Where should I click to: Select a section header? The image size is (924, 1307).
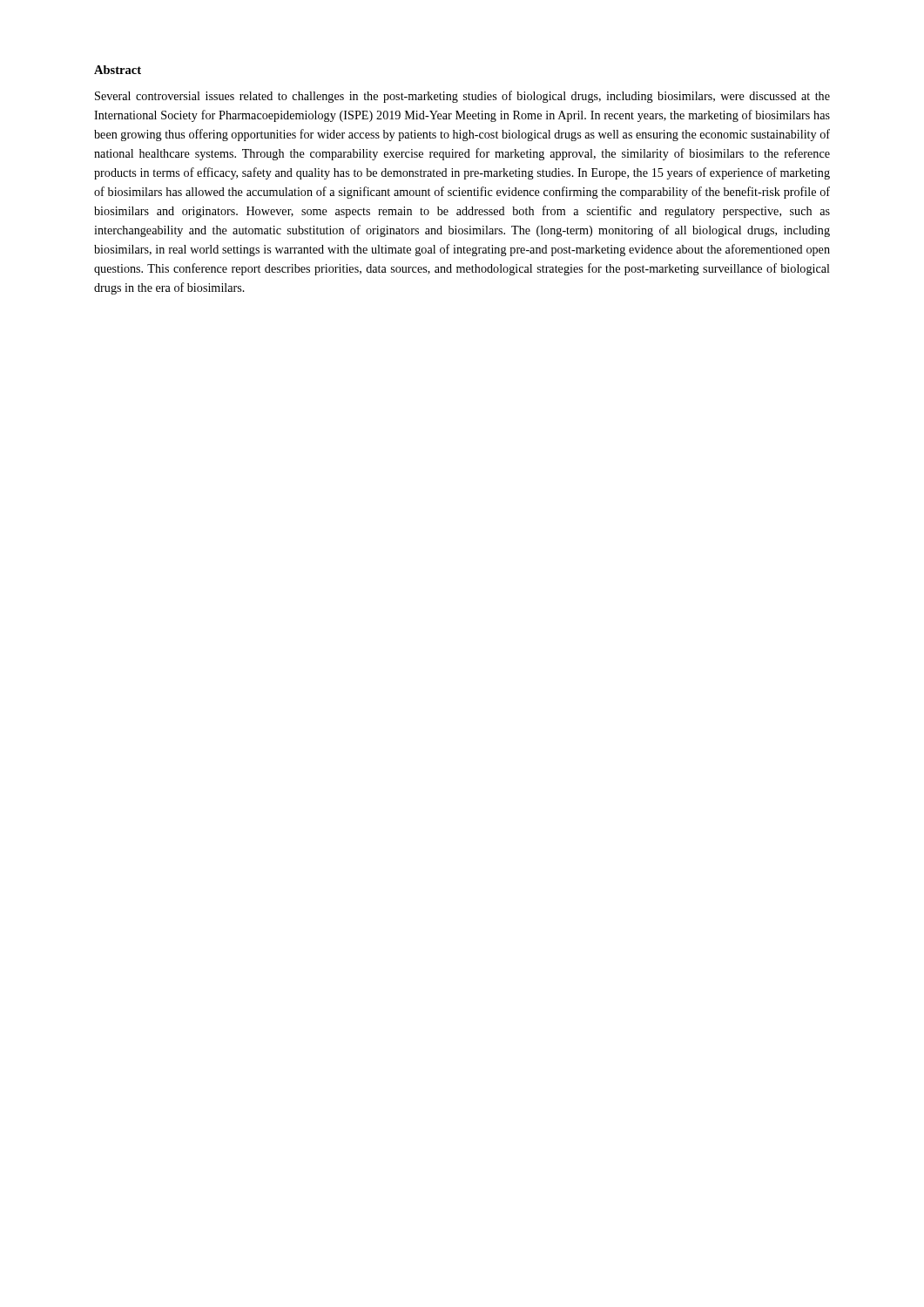118,70
